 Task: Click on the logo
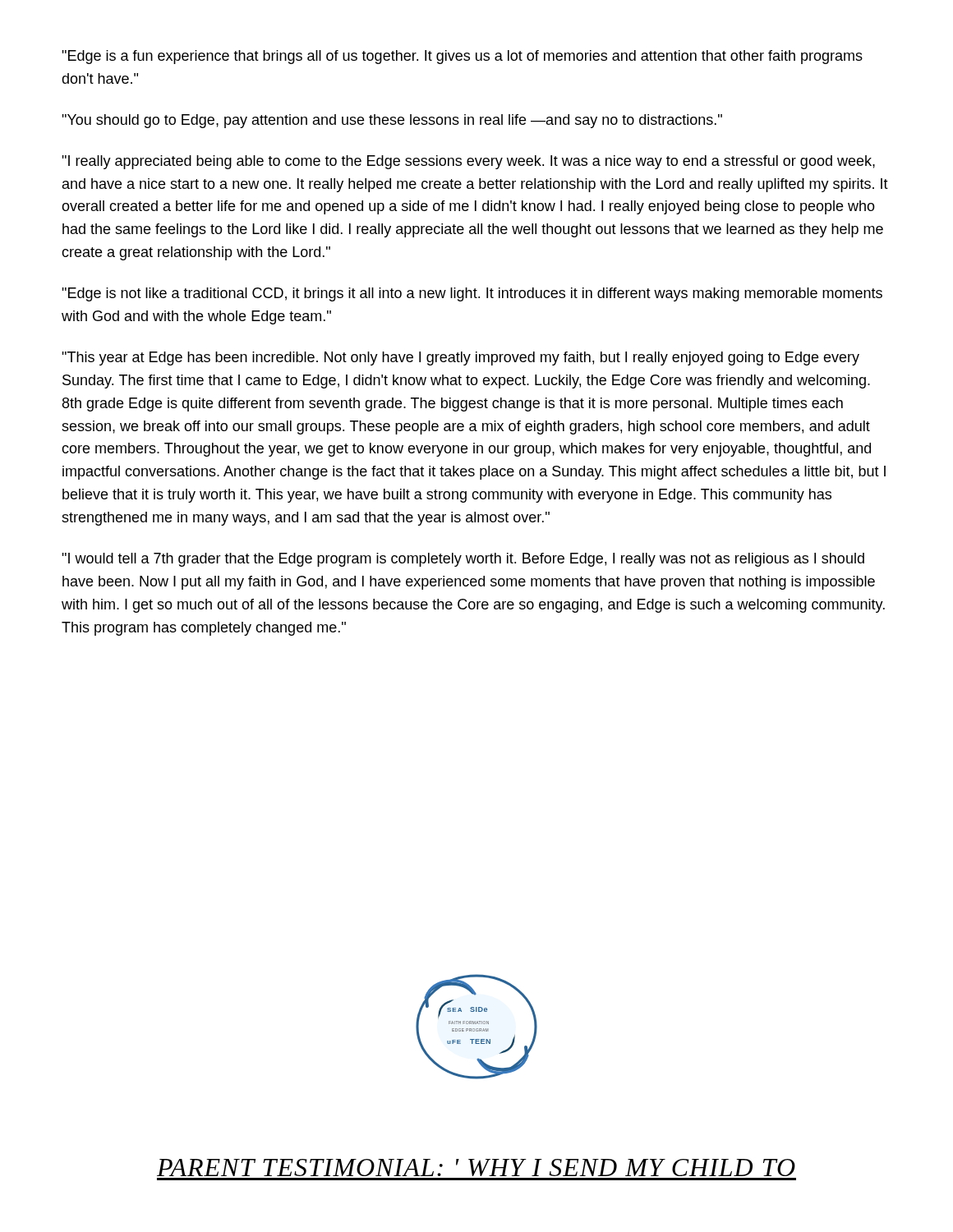click(x=476, y=1029)
